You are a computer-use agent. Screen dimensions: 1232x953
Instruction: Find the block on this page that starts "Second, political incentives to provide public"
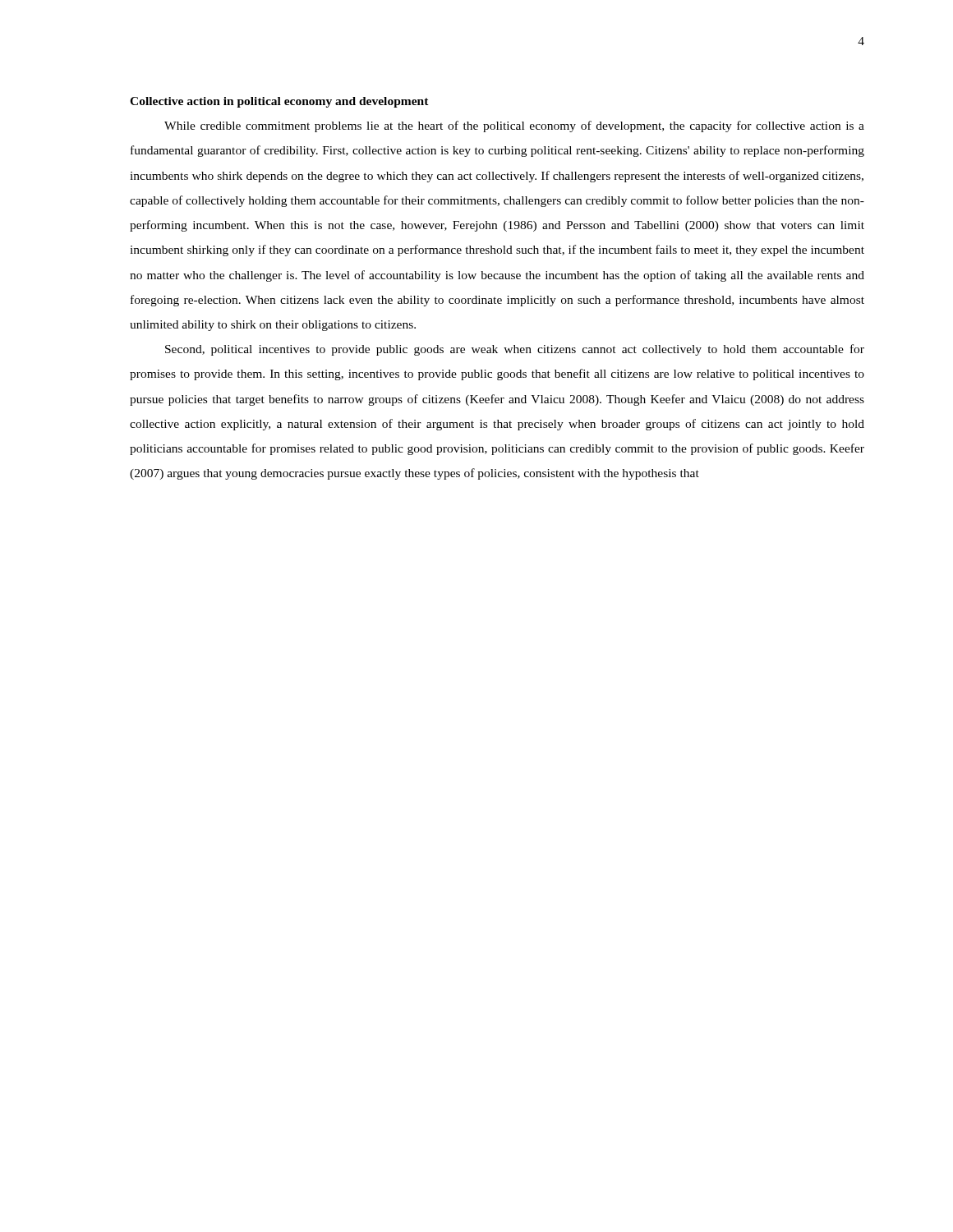pyautogui.click(x=497, y=411)
